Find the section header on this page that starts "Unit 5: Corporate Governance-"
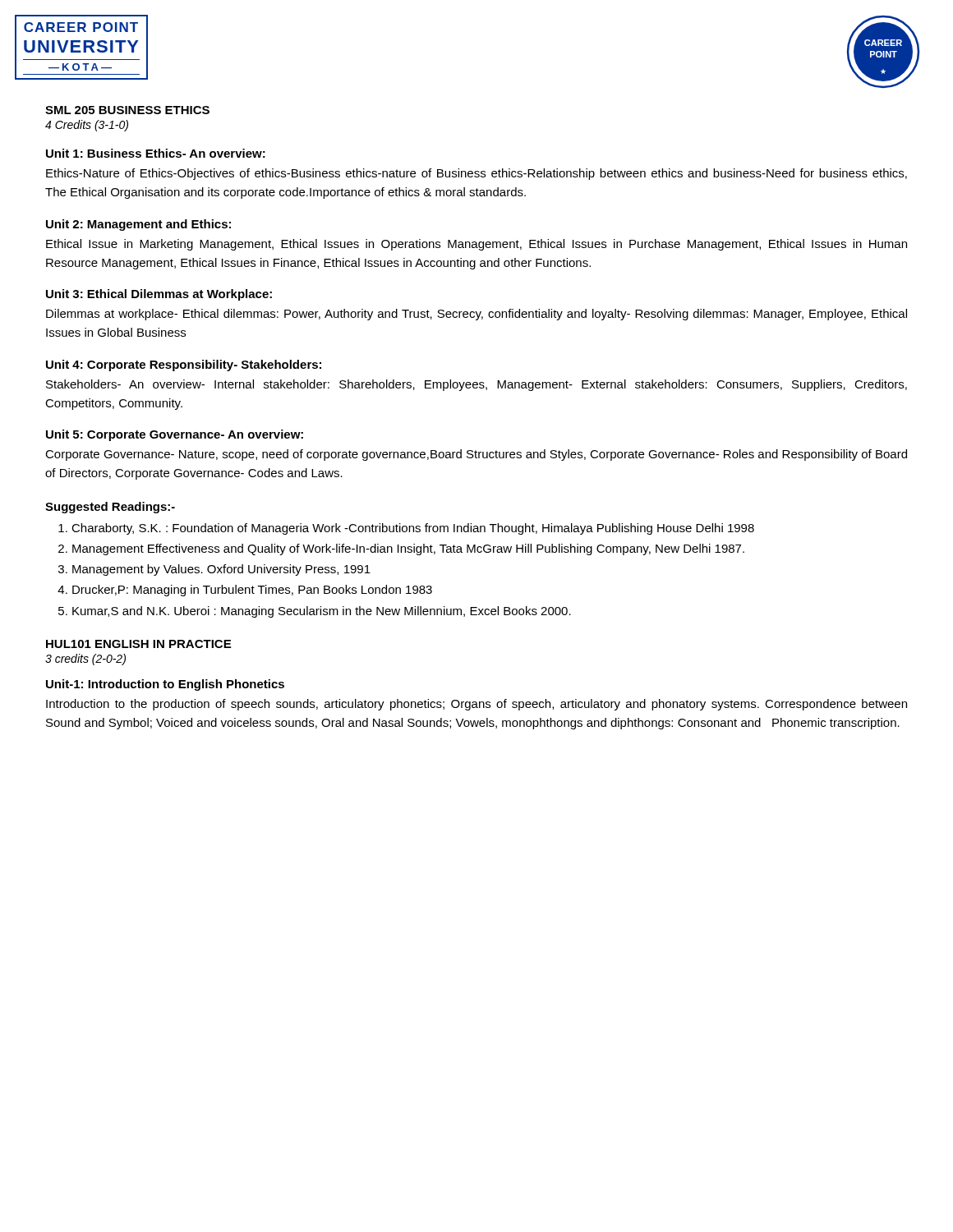Image resolution: width=953 pixels, height=1232 pixels. [175, 434]
